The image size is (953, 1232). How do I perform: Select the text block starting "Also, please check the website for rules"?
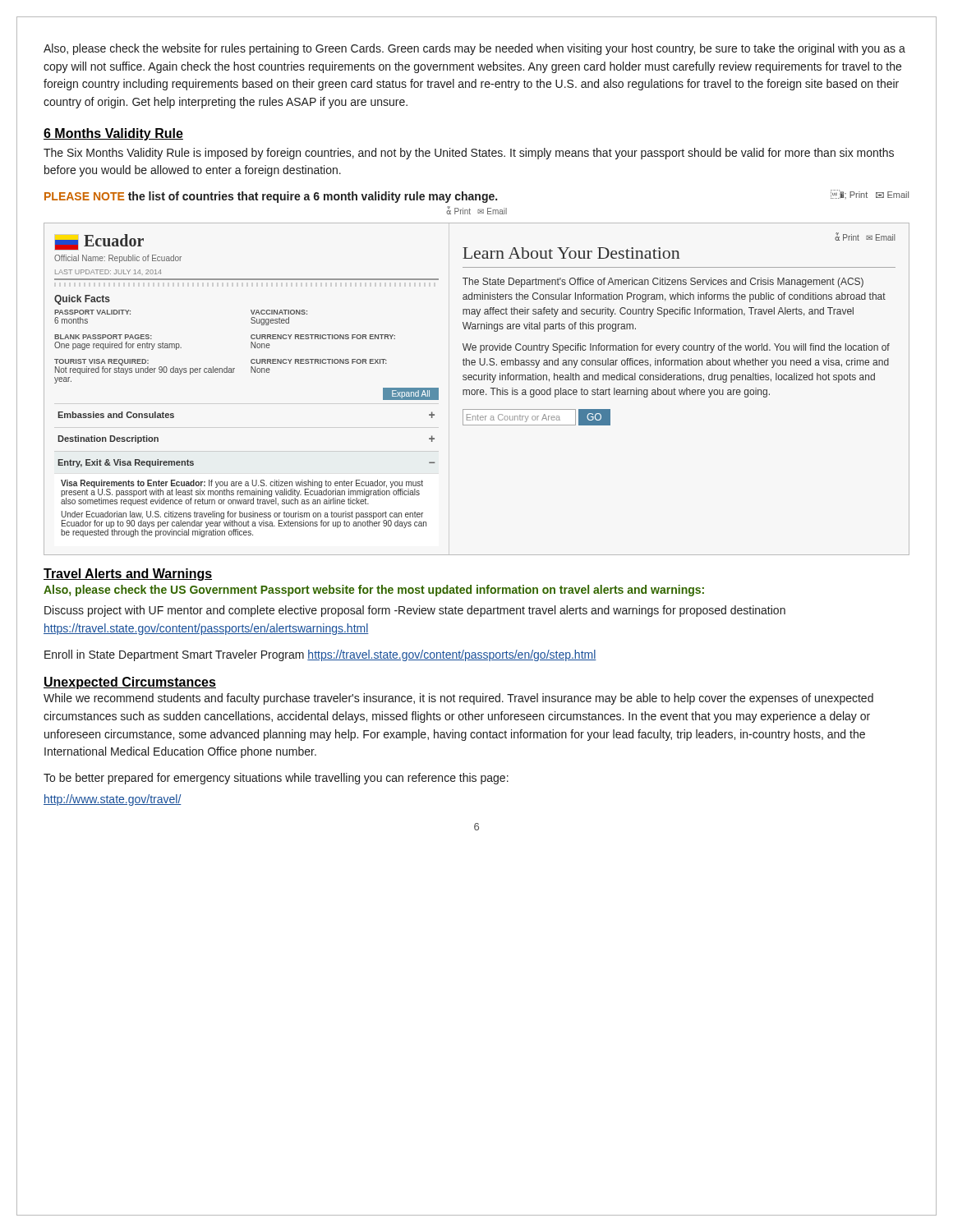point(474,75)
